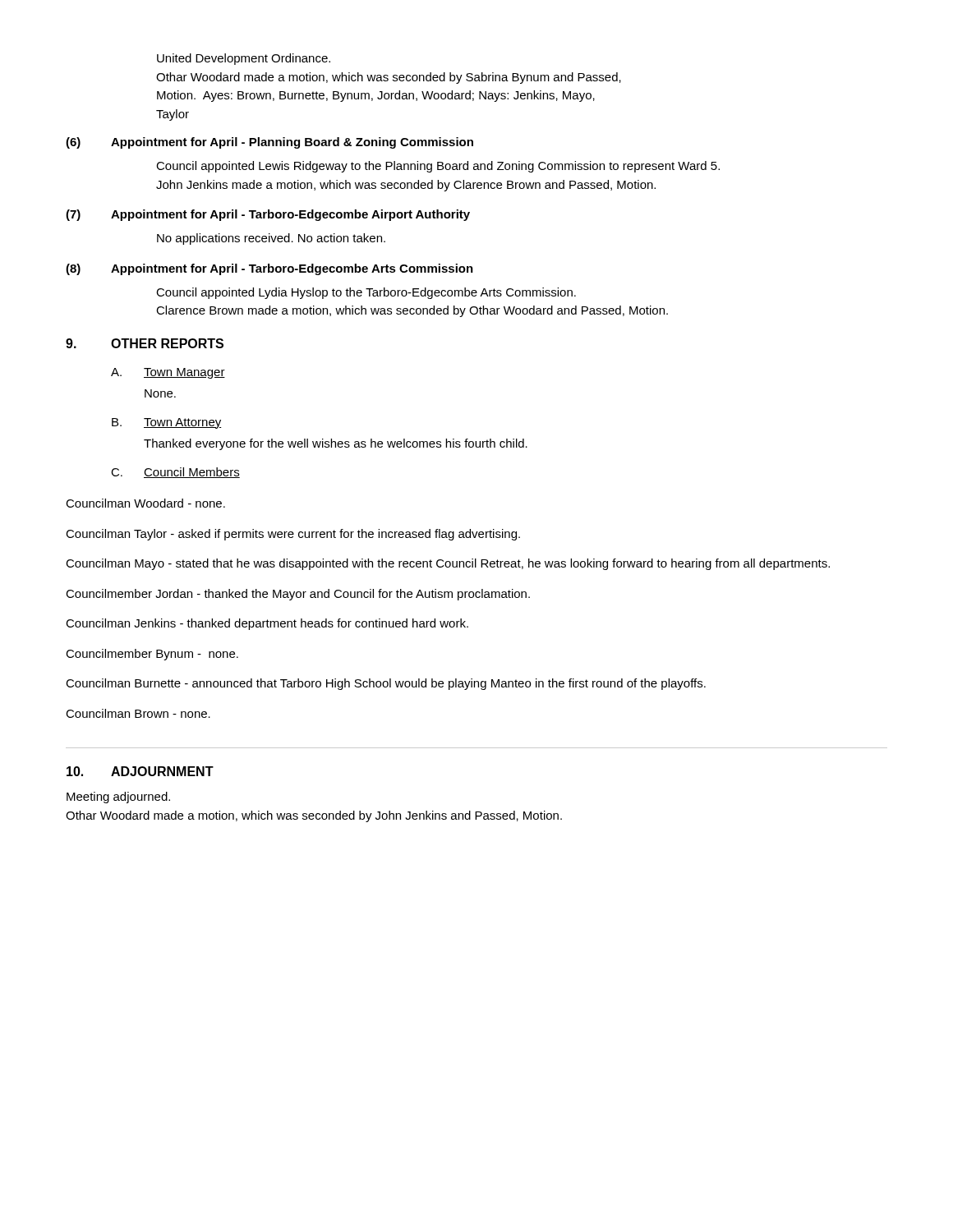
Task: Where is the passage that starts "Councilmember Jordan -"?
Action: click(298, 593)
